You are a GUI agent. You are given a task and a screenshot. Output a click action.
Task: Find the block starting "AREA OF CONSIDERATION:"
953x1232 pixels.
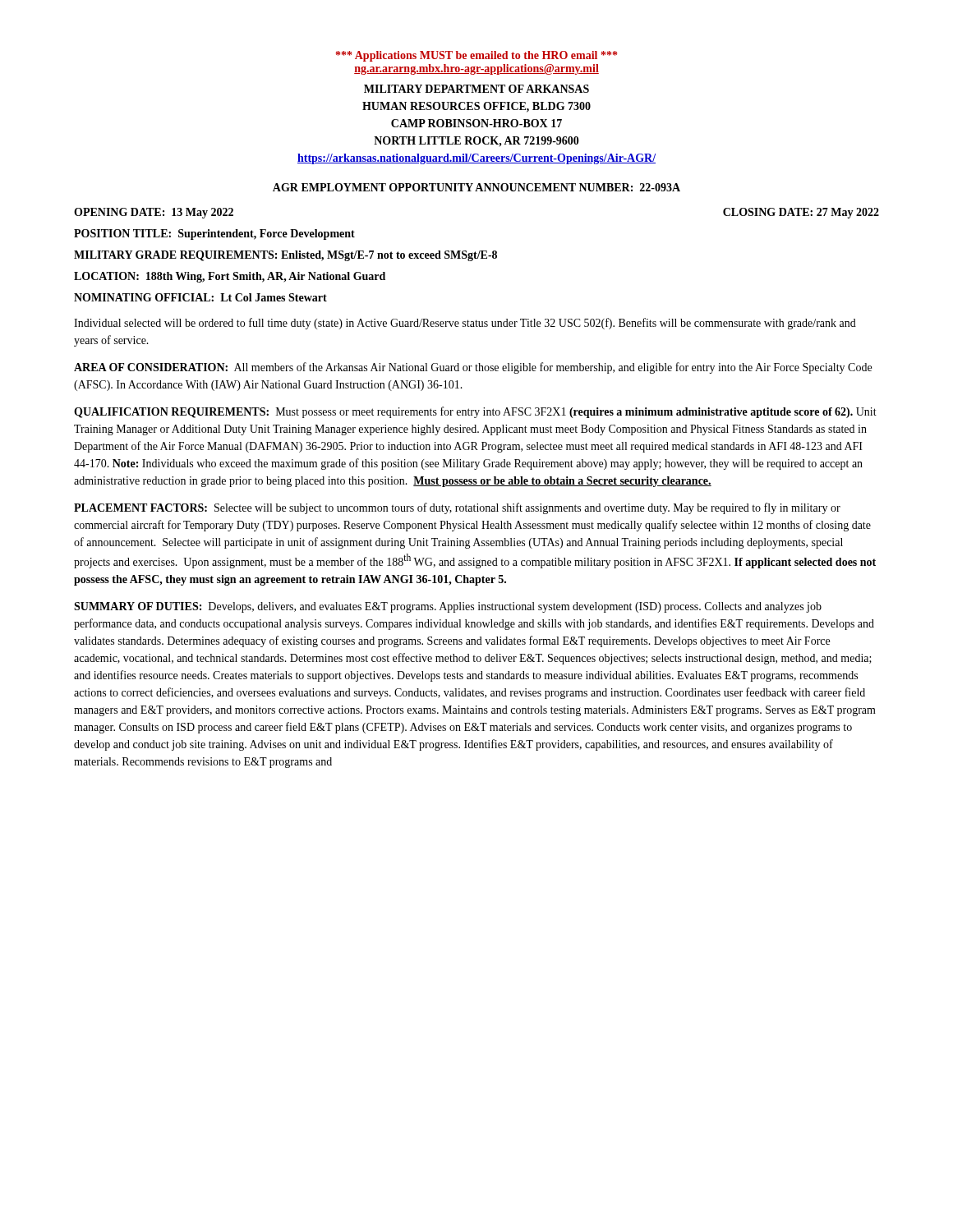[473, 376]
